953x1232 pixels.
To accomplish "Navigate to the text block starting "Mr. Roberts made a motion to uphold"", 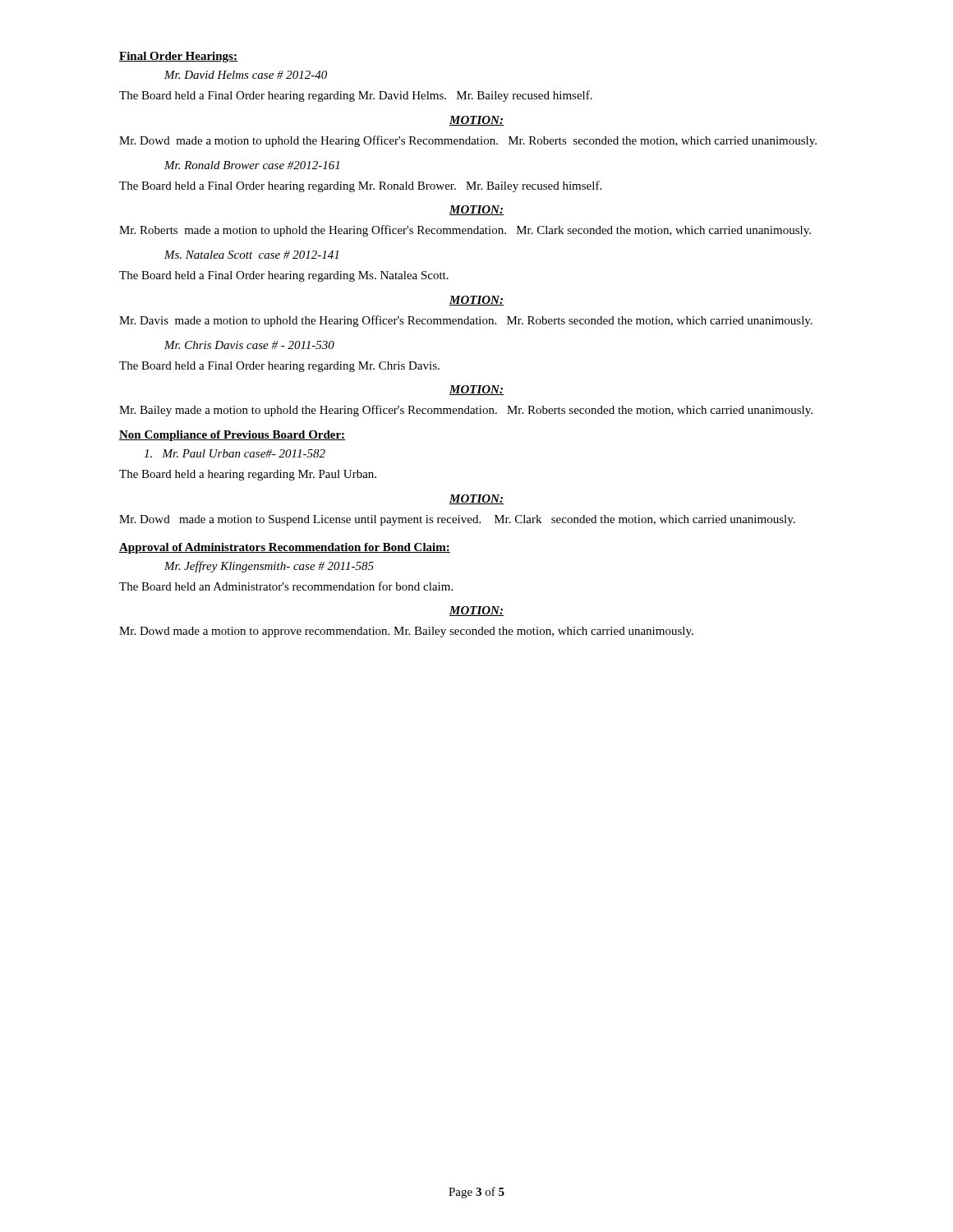I will click(x=465, y=230).
